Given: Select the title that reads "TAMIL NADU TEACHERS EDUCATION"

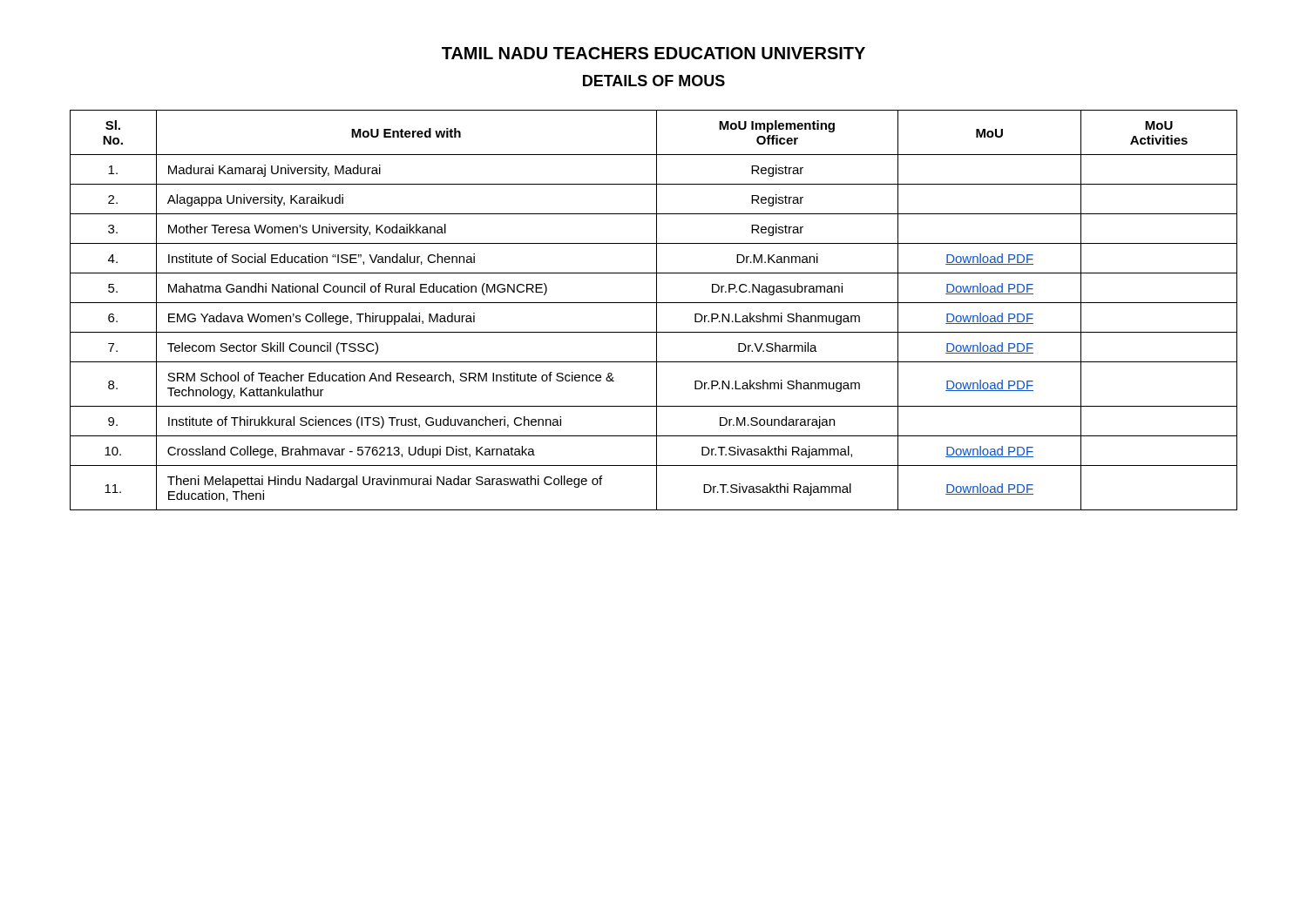Looking at the screenshot, I should pyautogui.click(x=654, y=53).
